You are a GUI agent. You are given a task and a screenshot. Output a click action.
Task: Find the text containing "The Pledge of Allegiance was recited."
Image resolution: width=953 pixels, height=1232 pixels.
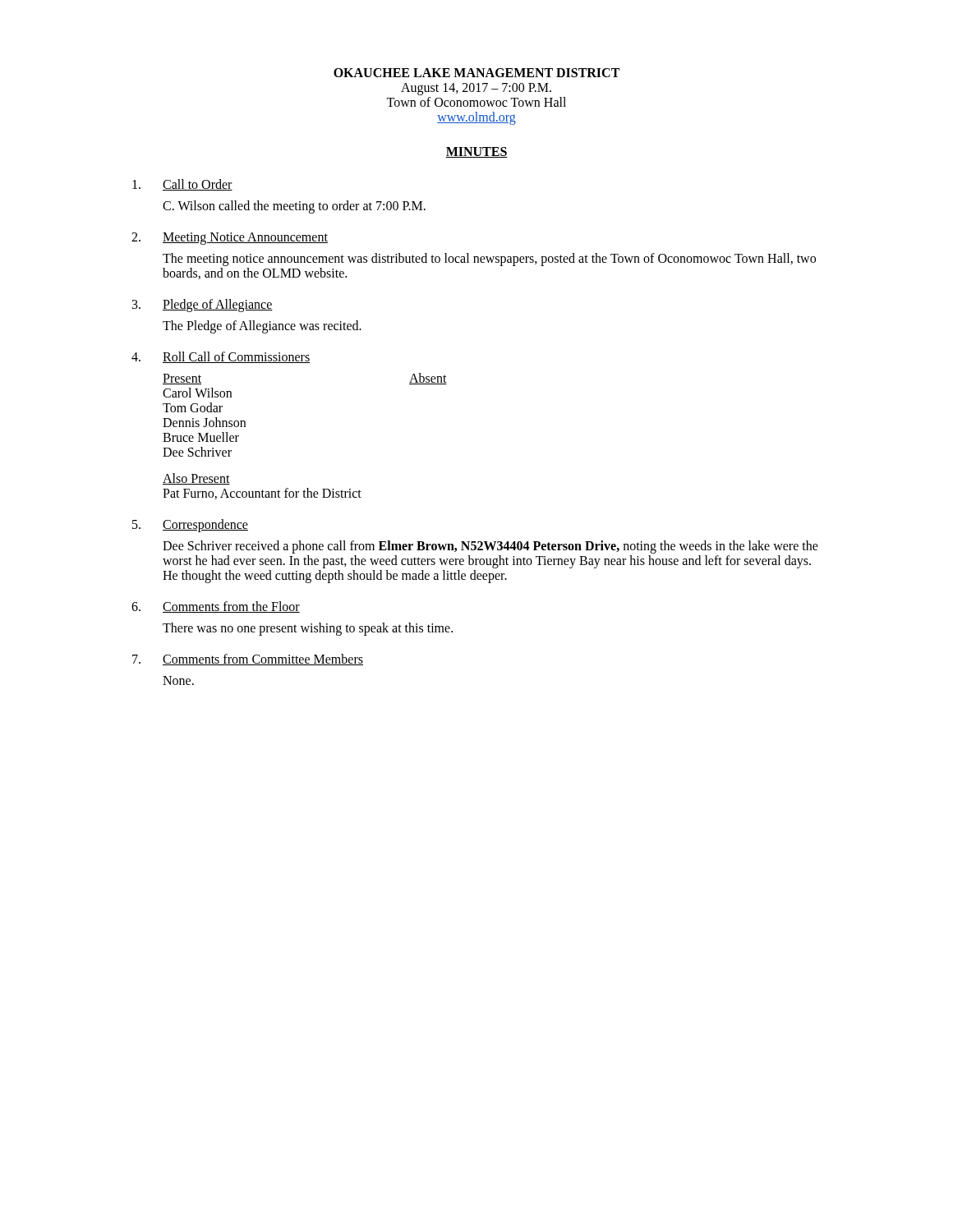(262, 326)
